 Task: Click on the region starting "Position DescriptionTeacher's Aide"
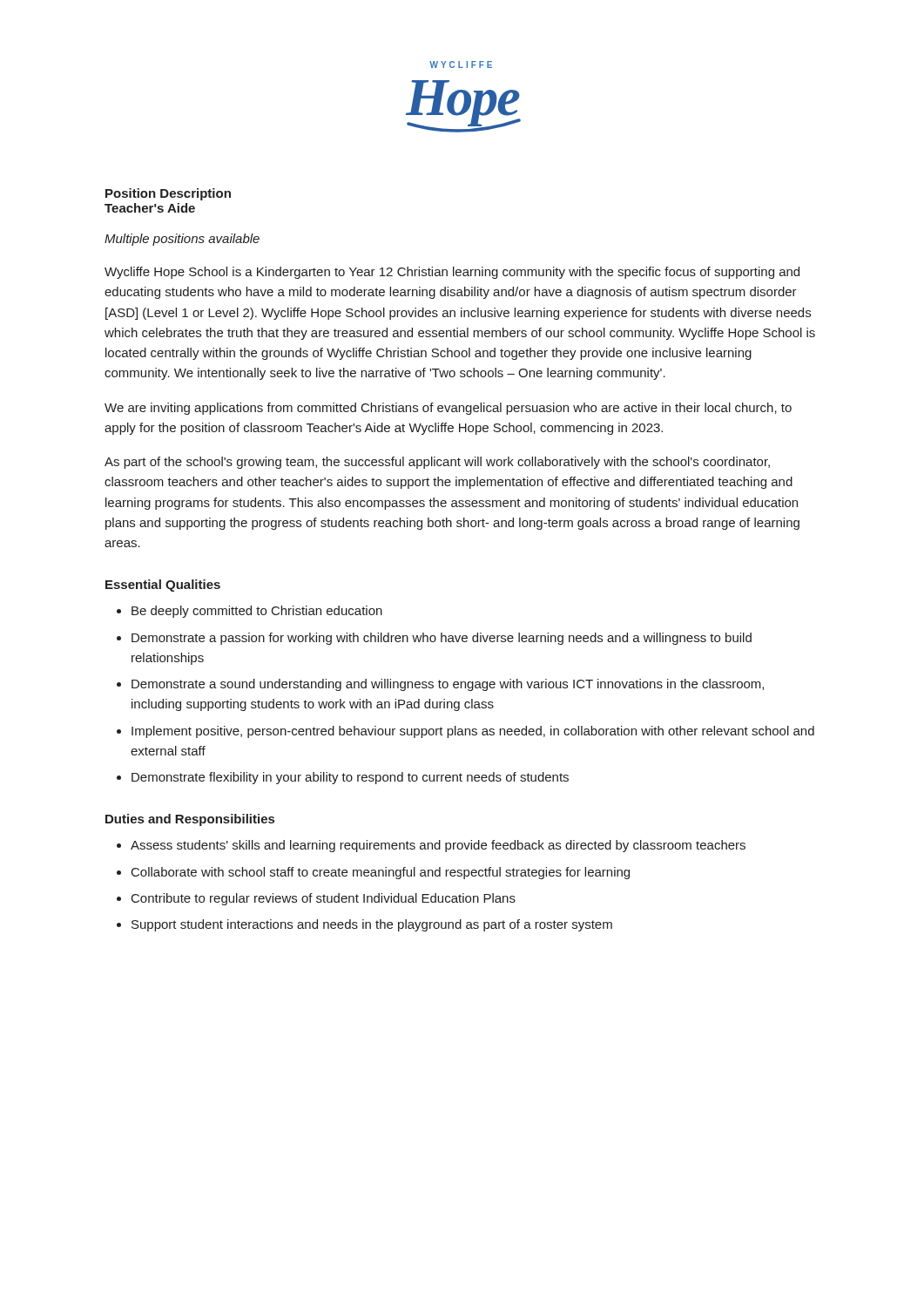click(x=168, y=200)
